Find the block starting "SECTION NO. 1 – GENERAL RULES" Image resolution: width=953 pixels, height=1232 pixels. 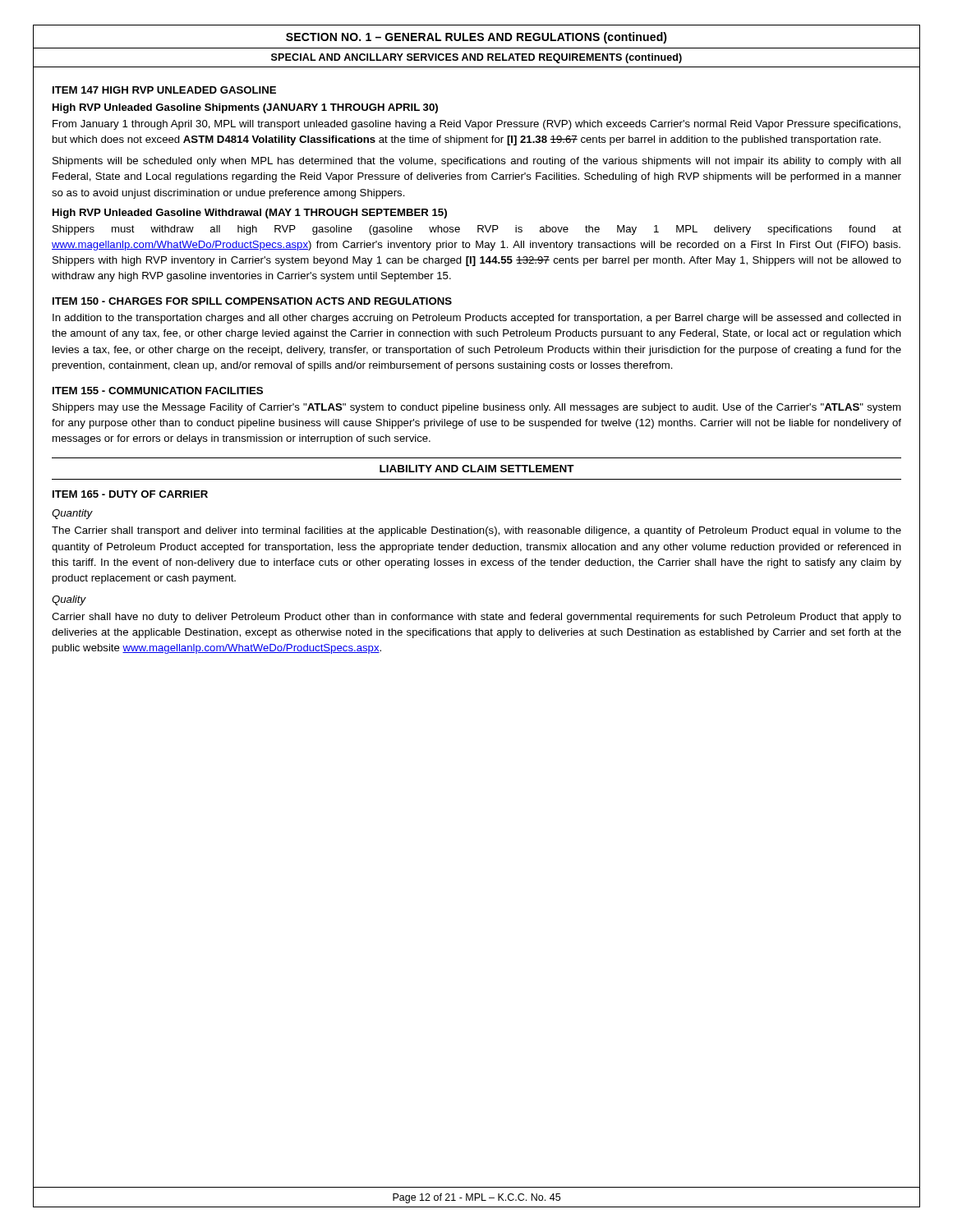(476, 37)
